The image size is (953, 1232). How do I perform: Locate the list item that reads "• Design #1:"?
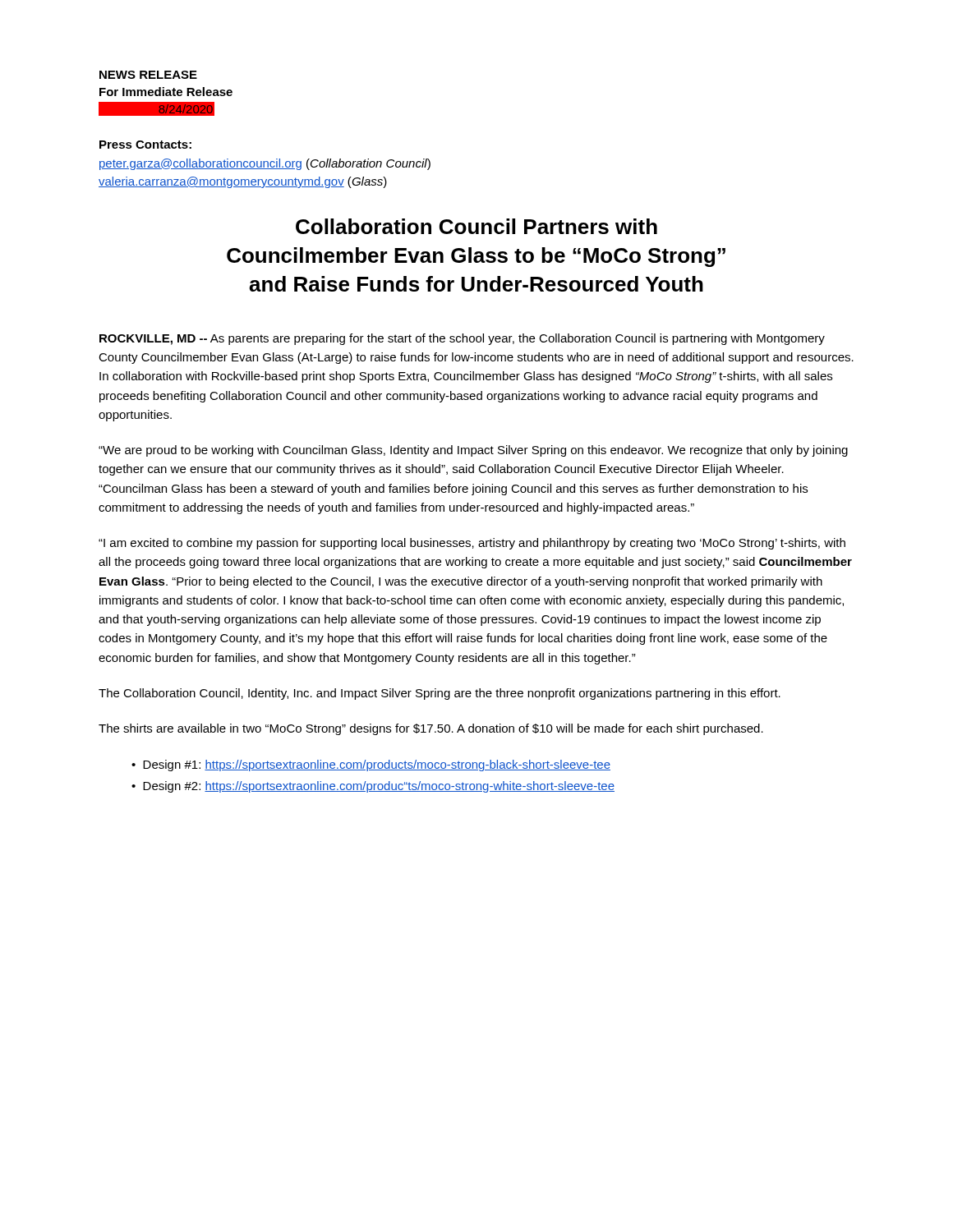coord(371,765)
